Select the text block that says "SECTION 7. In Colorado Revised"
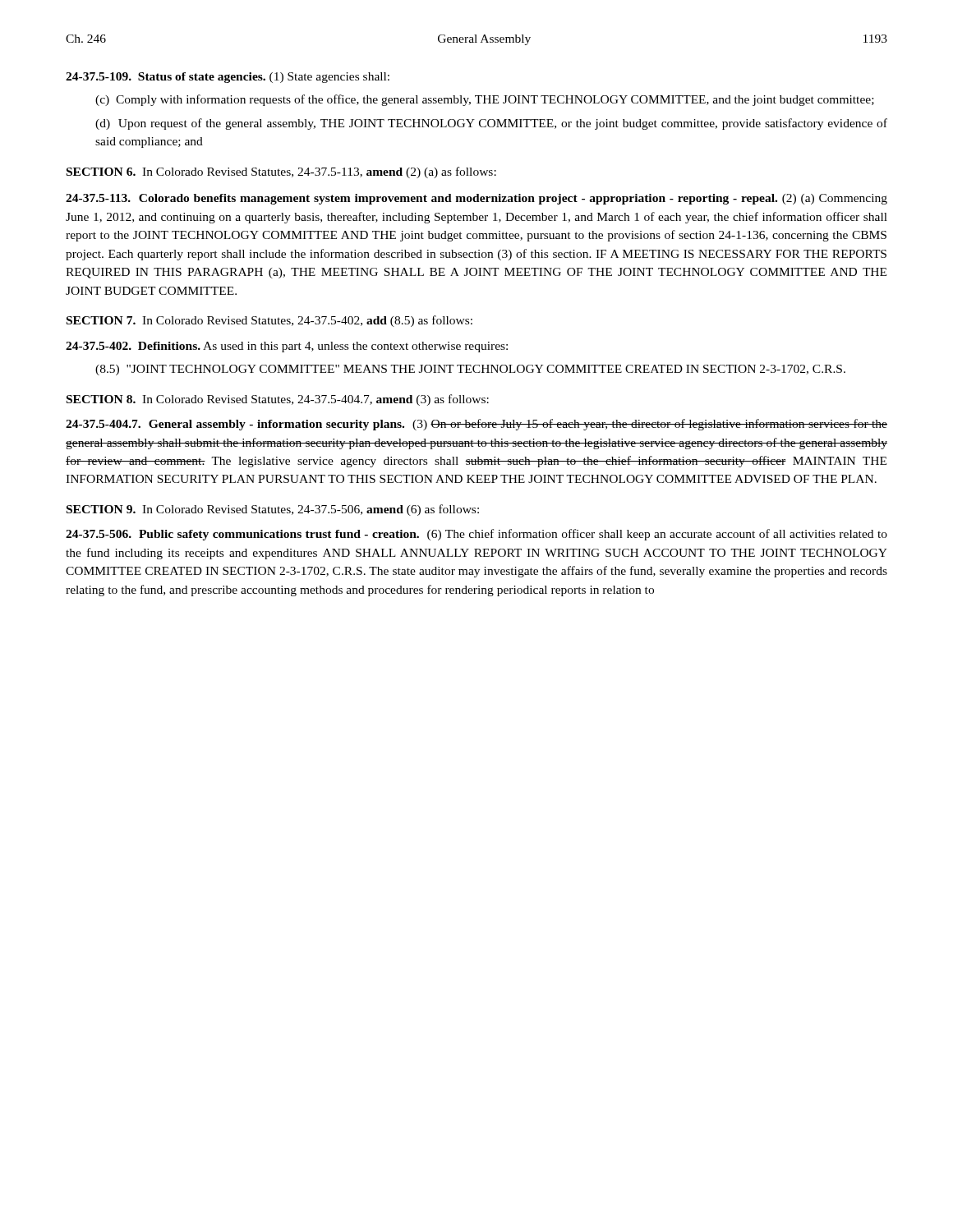The height and width of the screenshot is (1232, 953). click(476, 321)
